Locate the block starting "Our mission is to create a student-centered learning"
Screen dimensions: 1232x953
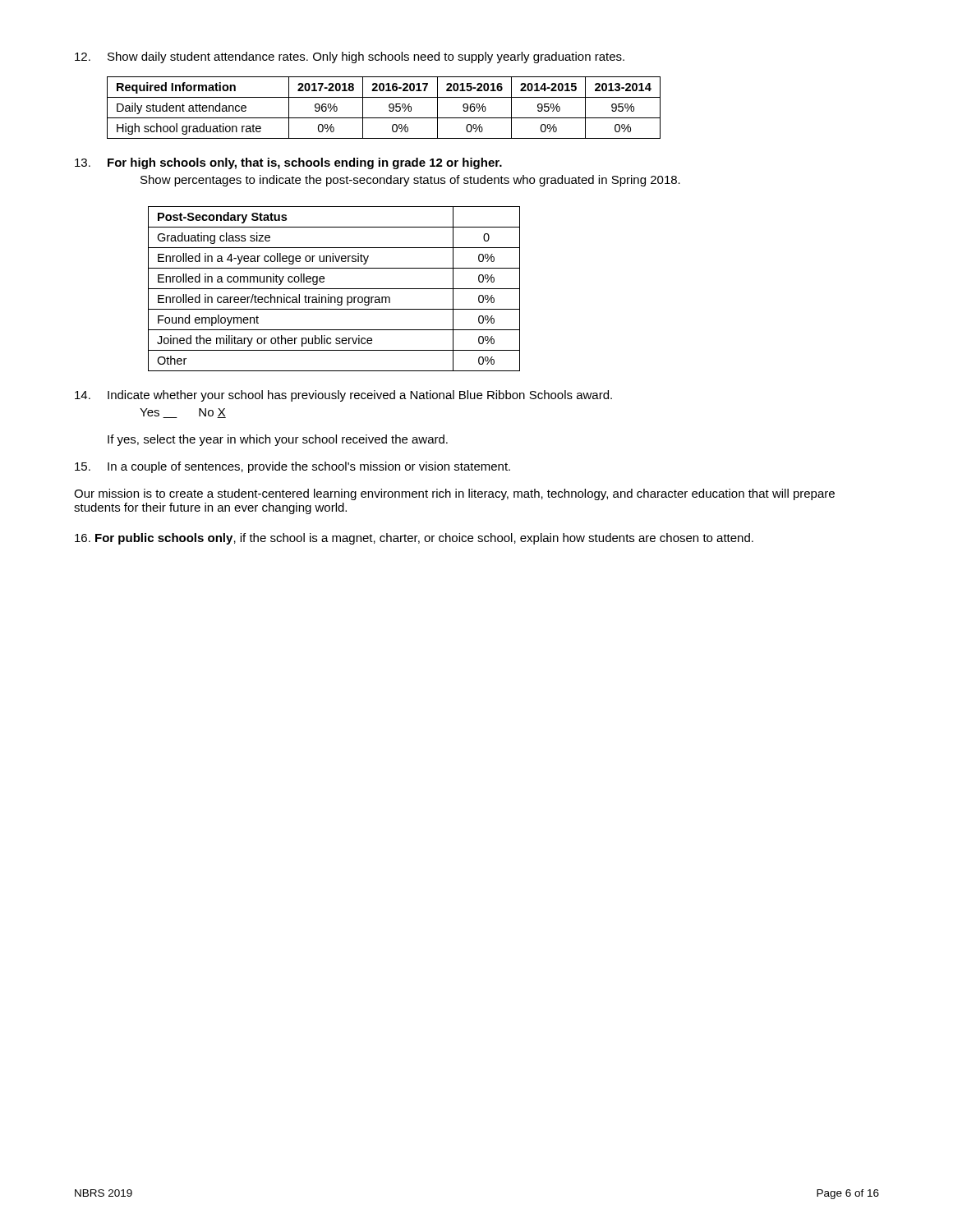coord(455,500)
